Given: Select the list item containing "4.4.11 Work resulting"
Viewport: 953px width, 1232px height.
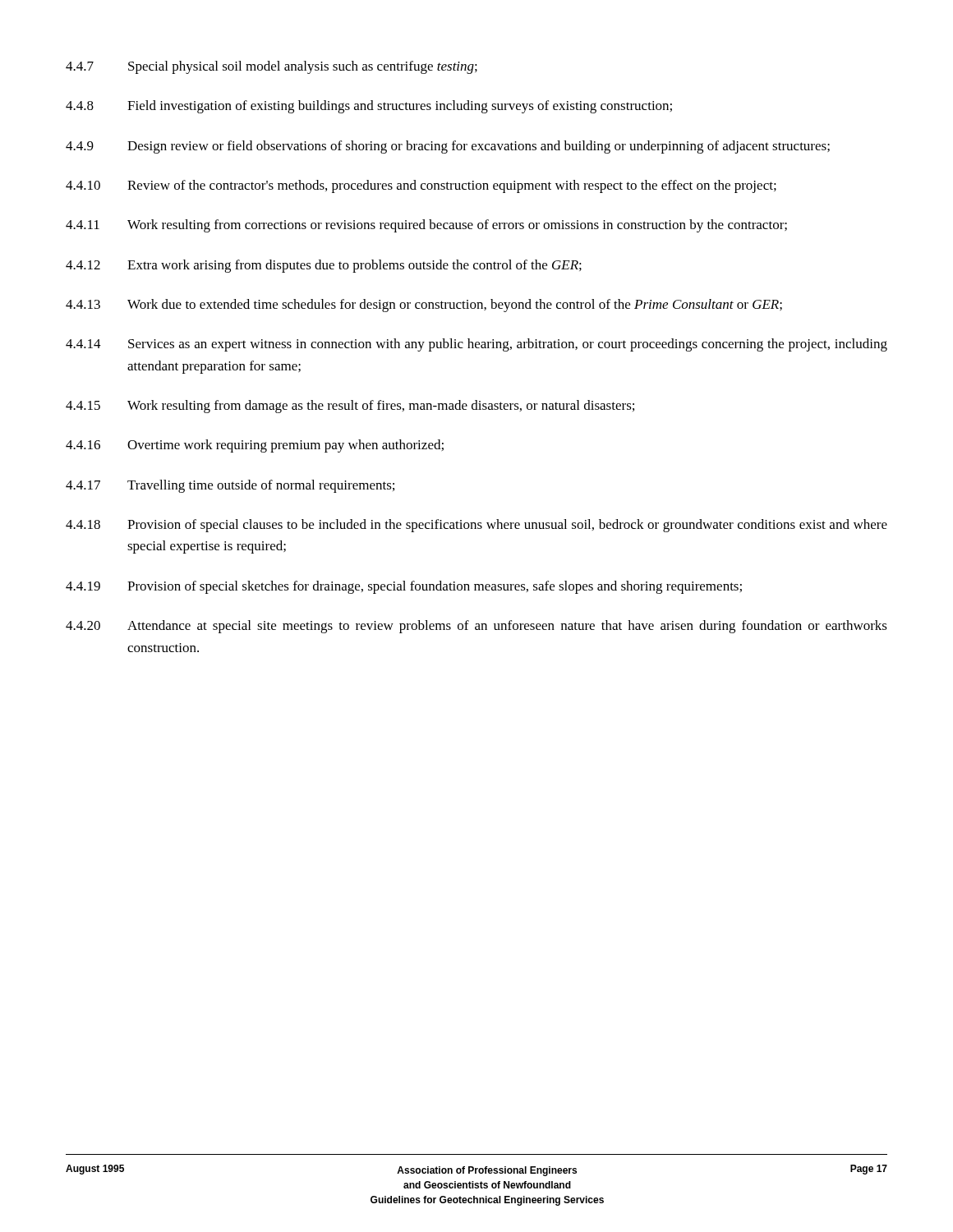Looking at the screenshot, I should 476,225.
